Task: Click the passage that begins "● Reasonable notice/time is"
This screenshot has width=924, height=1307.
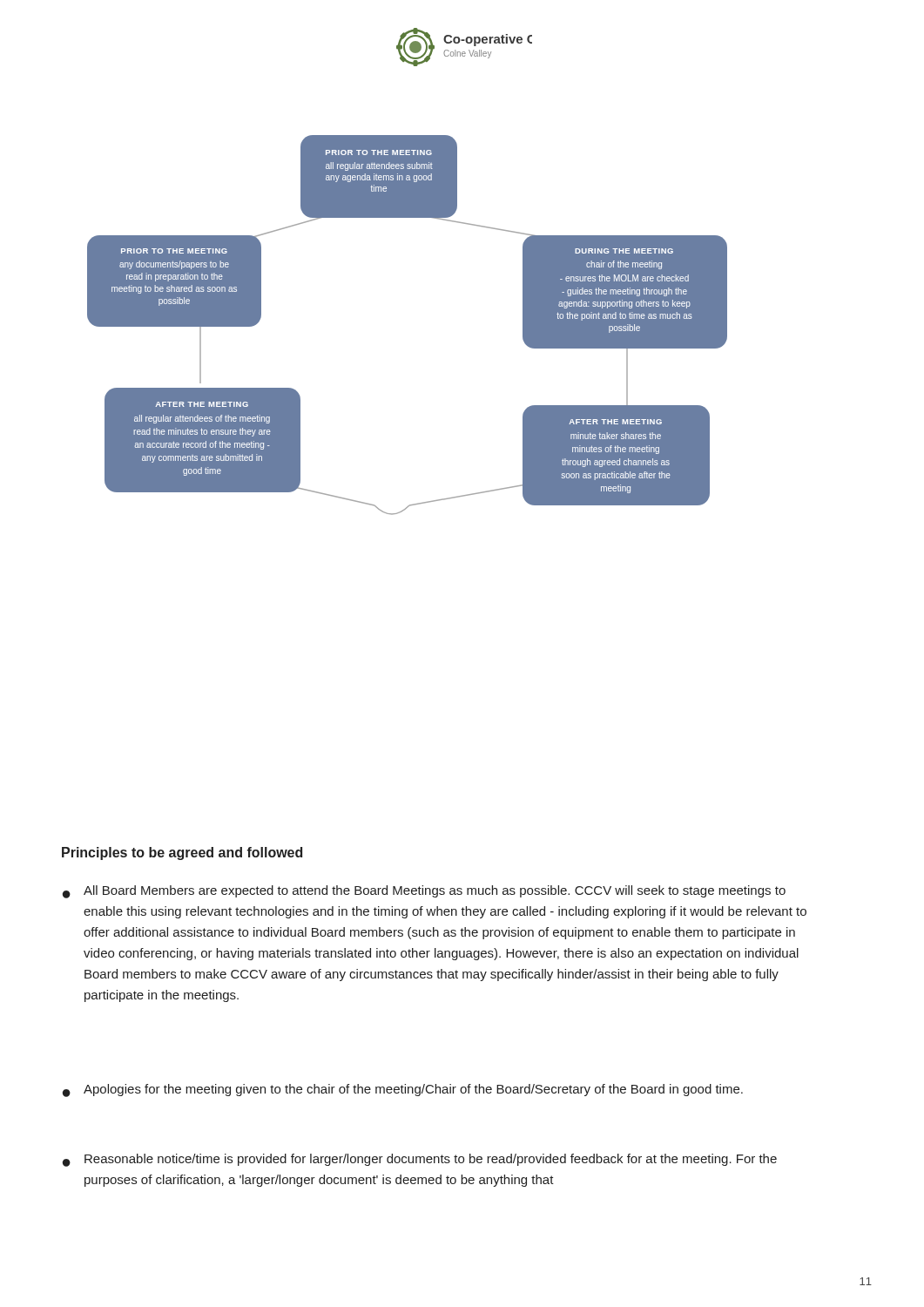Action: (440, 1169)
